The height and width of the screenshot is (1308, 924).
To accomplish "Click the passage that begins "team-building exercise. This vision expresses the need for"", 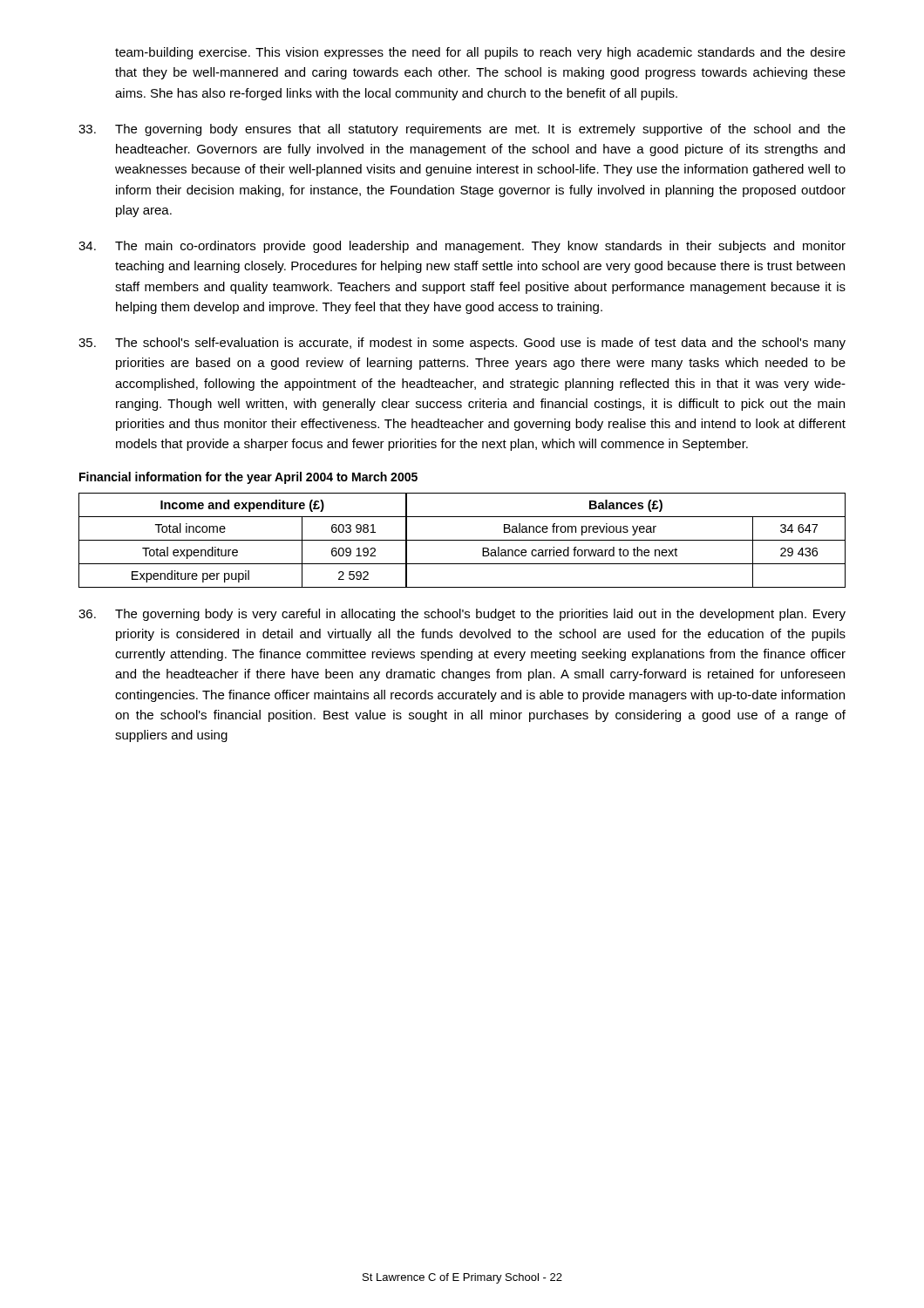I will coord(480,72).
